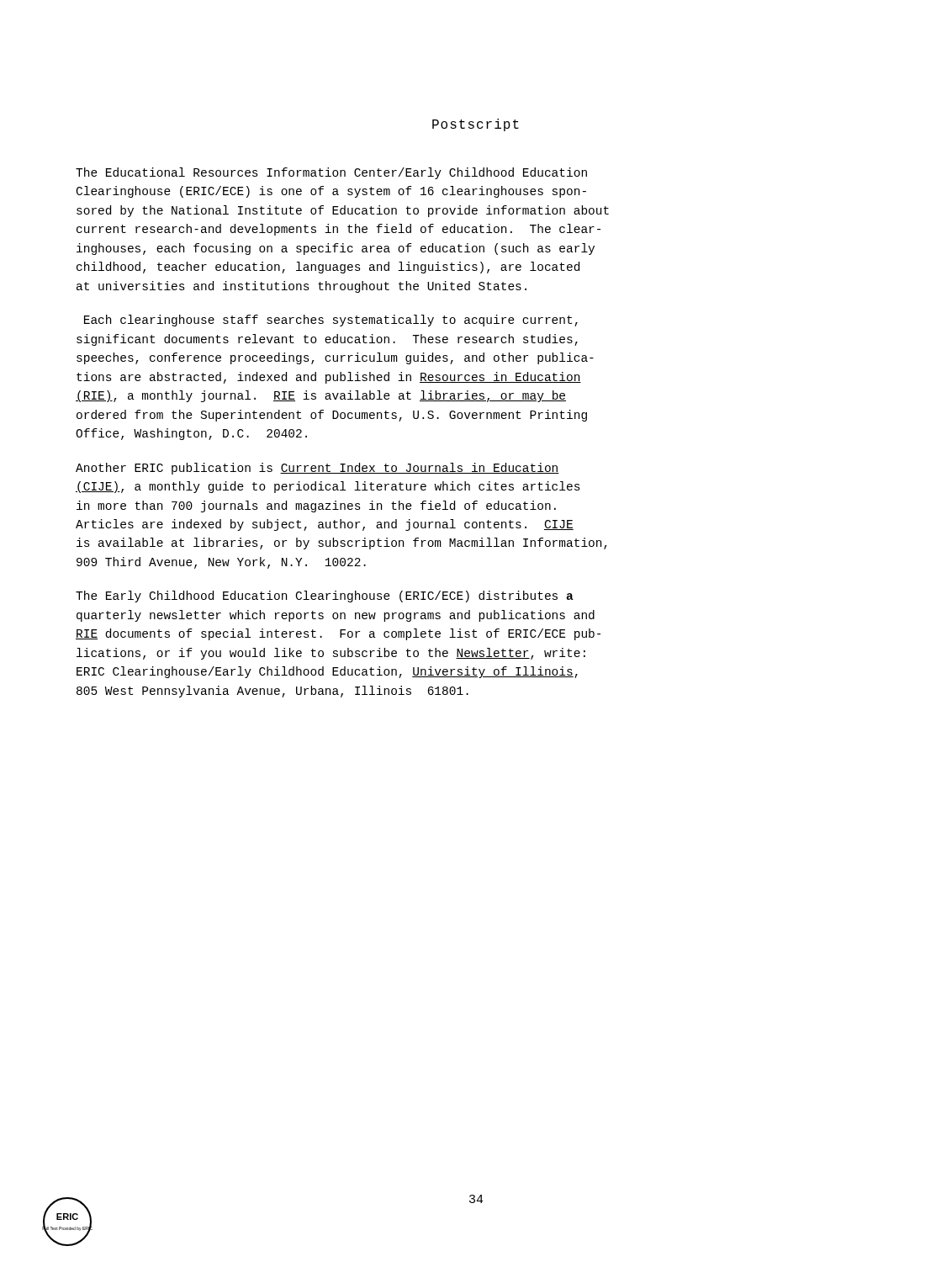The width and height of the screenshot is (952, 1262).
Task: Find the block on this page that starts "Another ERIC publication"
Action: point(343,516)
